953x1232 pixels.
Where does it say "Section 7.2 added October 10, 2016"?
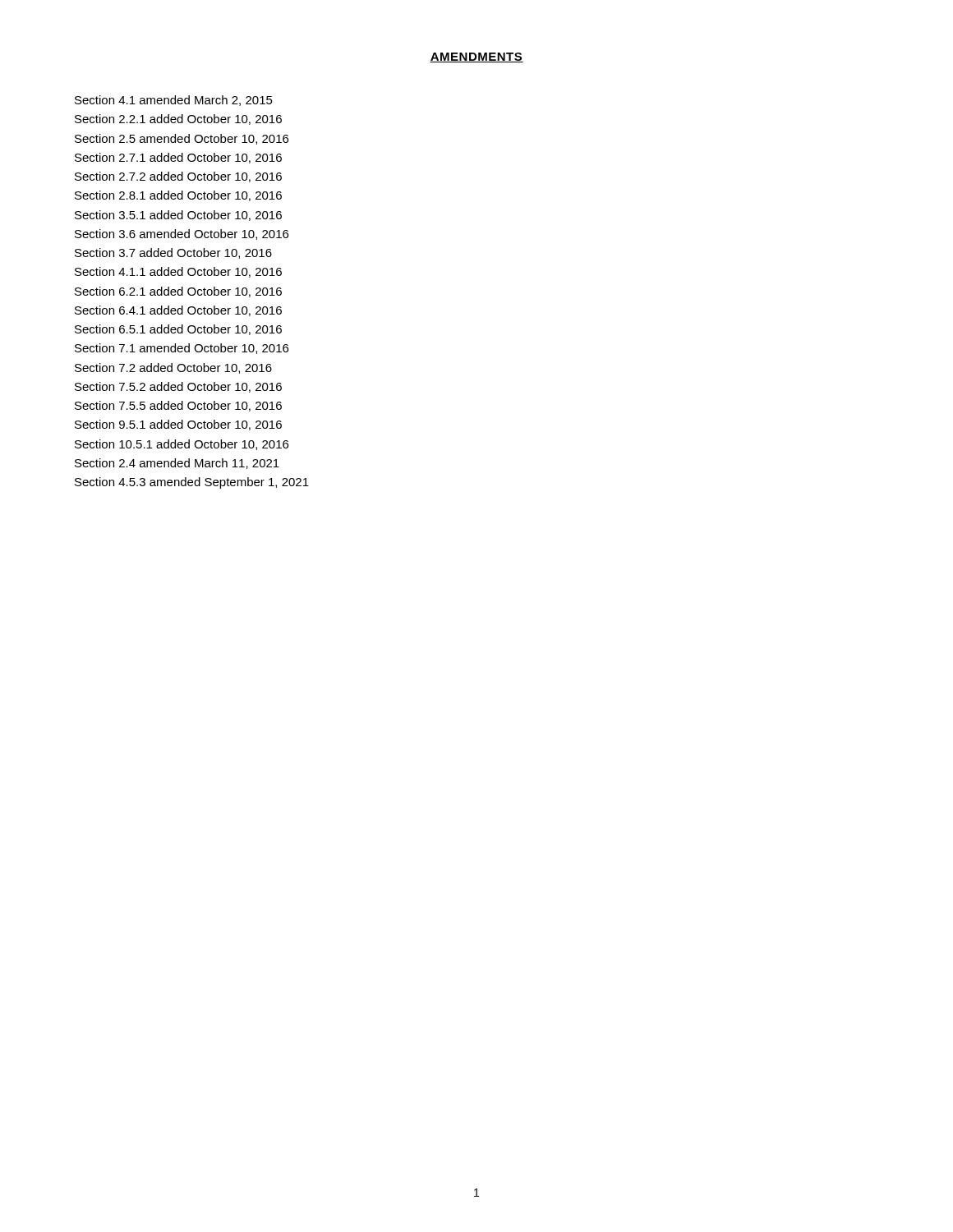pos(173,367)
